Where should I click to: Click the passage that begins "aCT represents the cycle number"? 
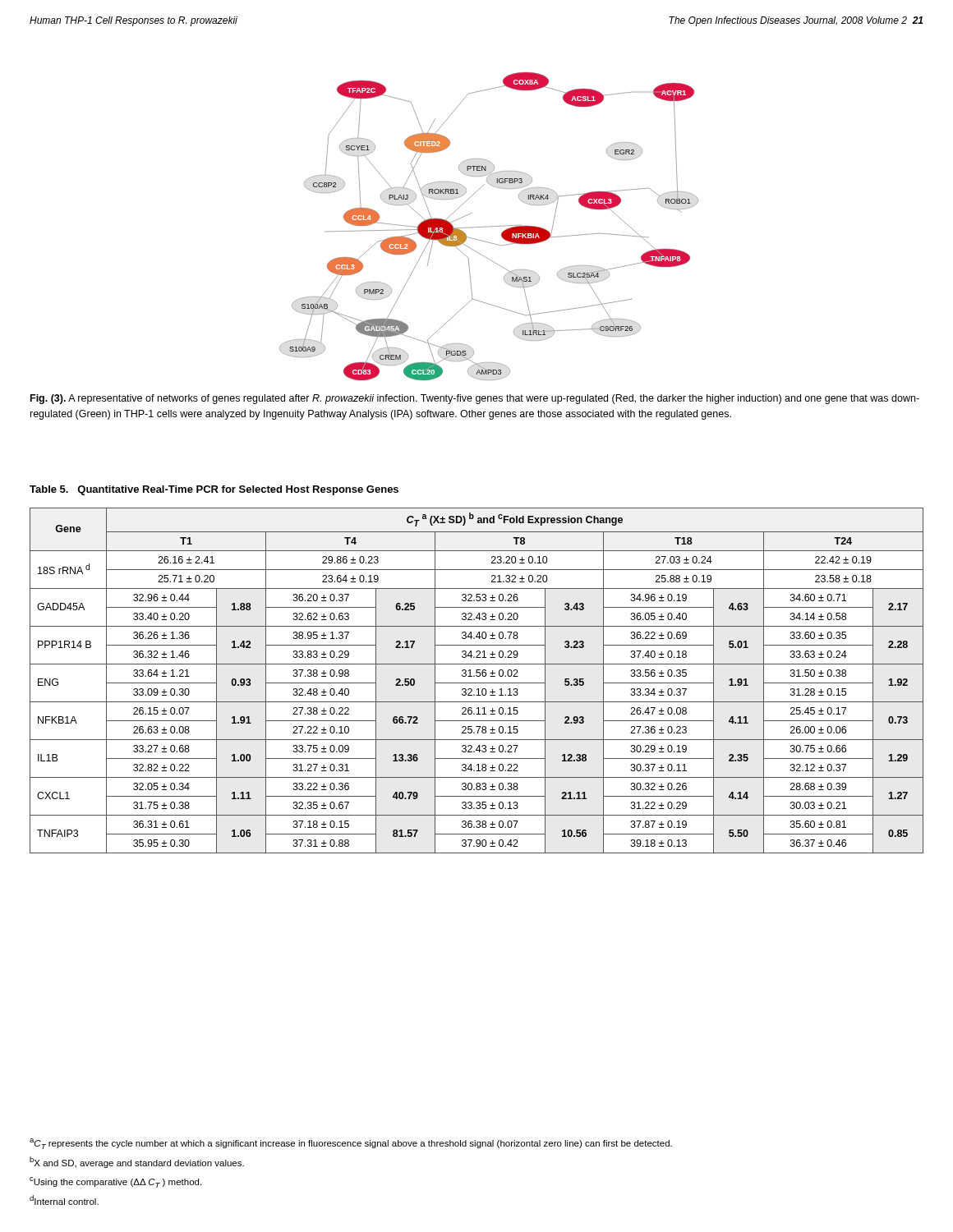(x=351, y=1144)
